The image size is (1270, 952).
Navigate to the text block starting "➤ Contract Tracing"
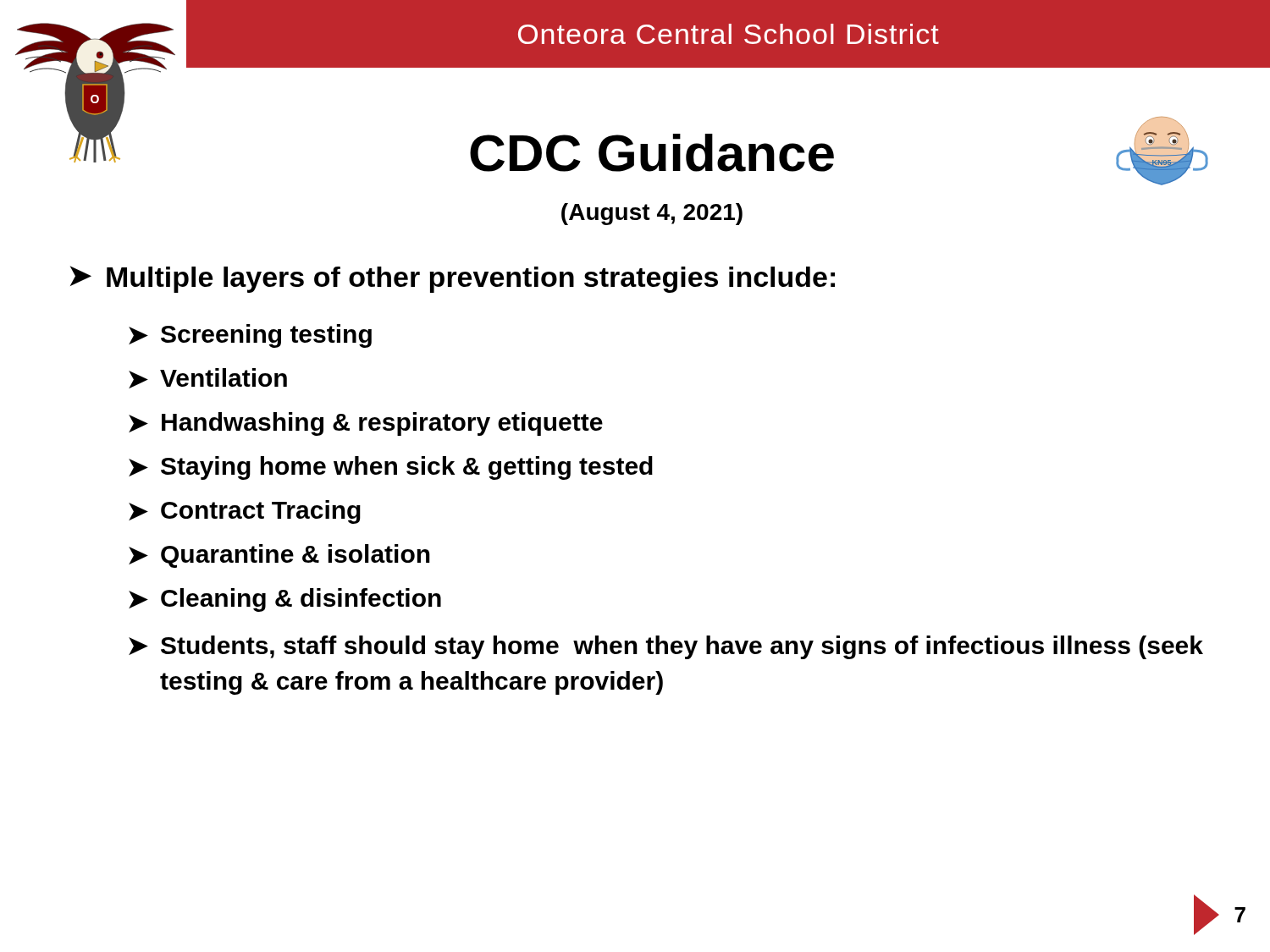point(244,511)
